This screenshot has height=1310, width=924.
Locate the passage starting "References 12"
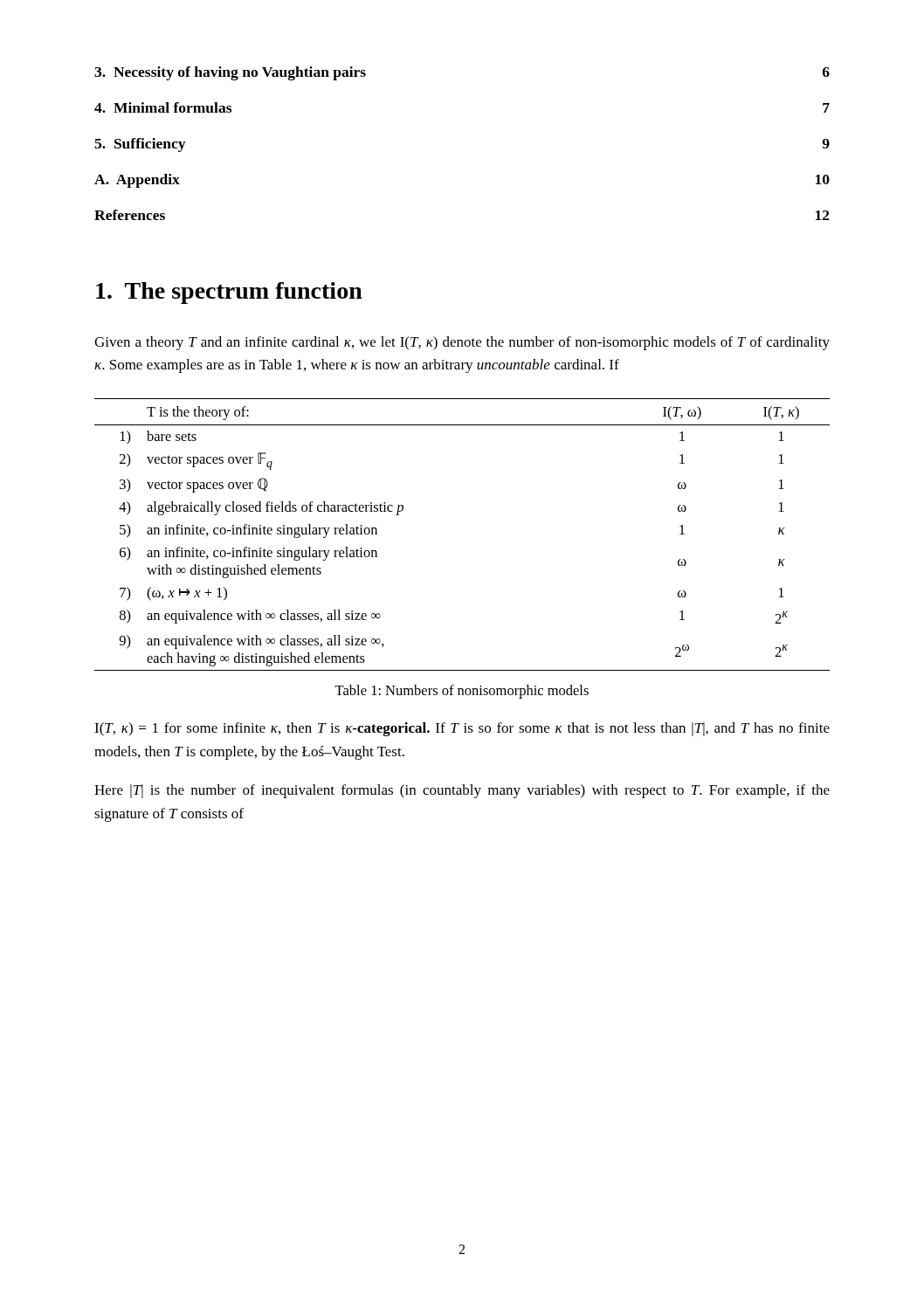(x=116, y=214)
